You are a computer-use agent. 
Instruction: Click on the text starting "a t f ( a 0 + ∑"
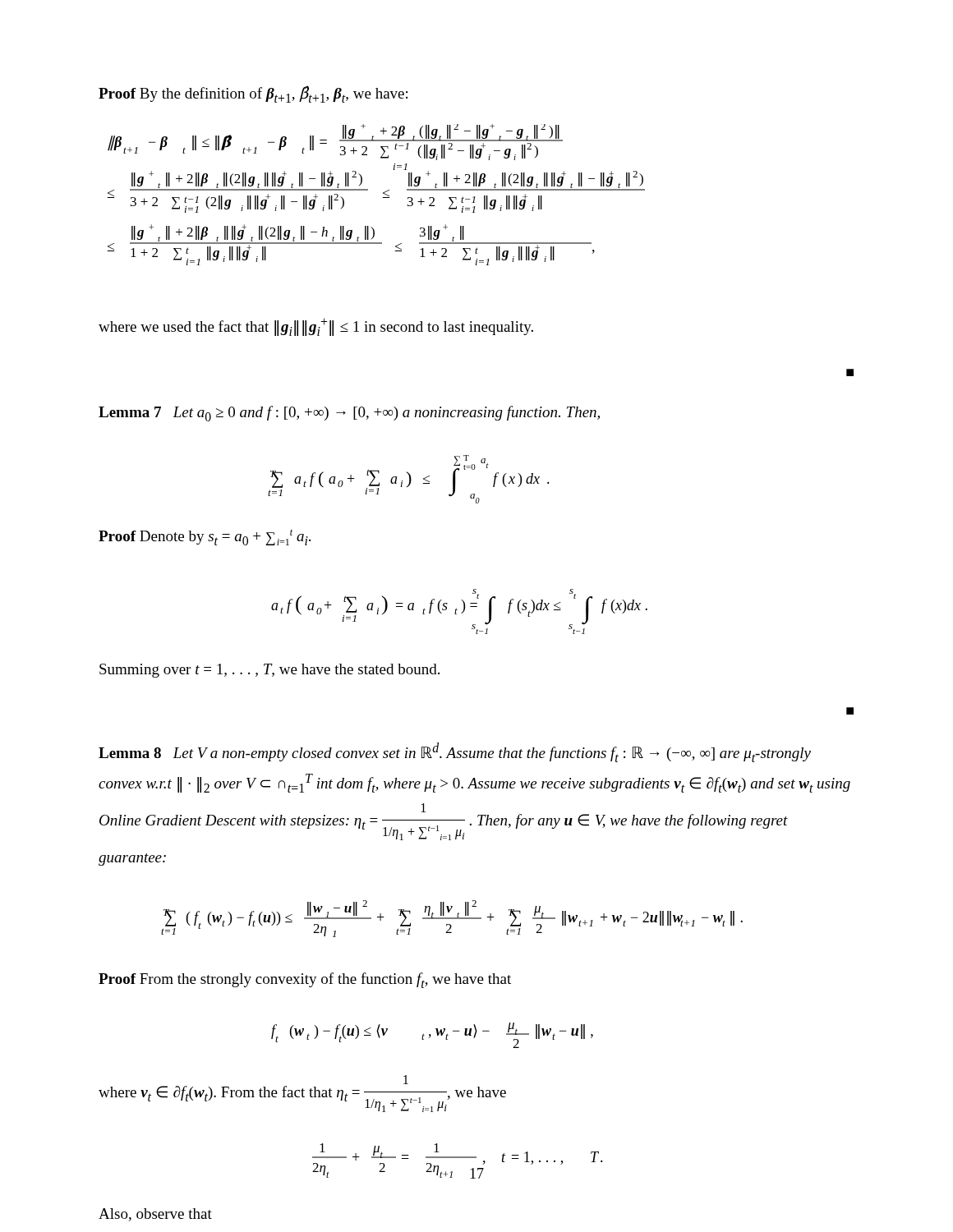tap(476, 604)
